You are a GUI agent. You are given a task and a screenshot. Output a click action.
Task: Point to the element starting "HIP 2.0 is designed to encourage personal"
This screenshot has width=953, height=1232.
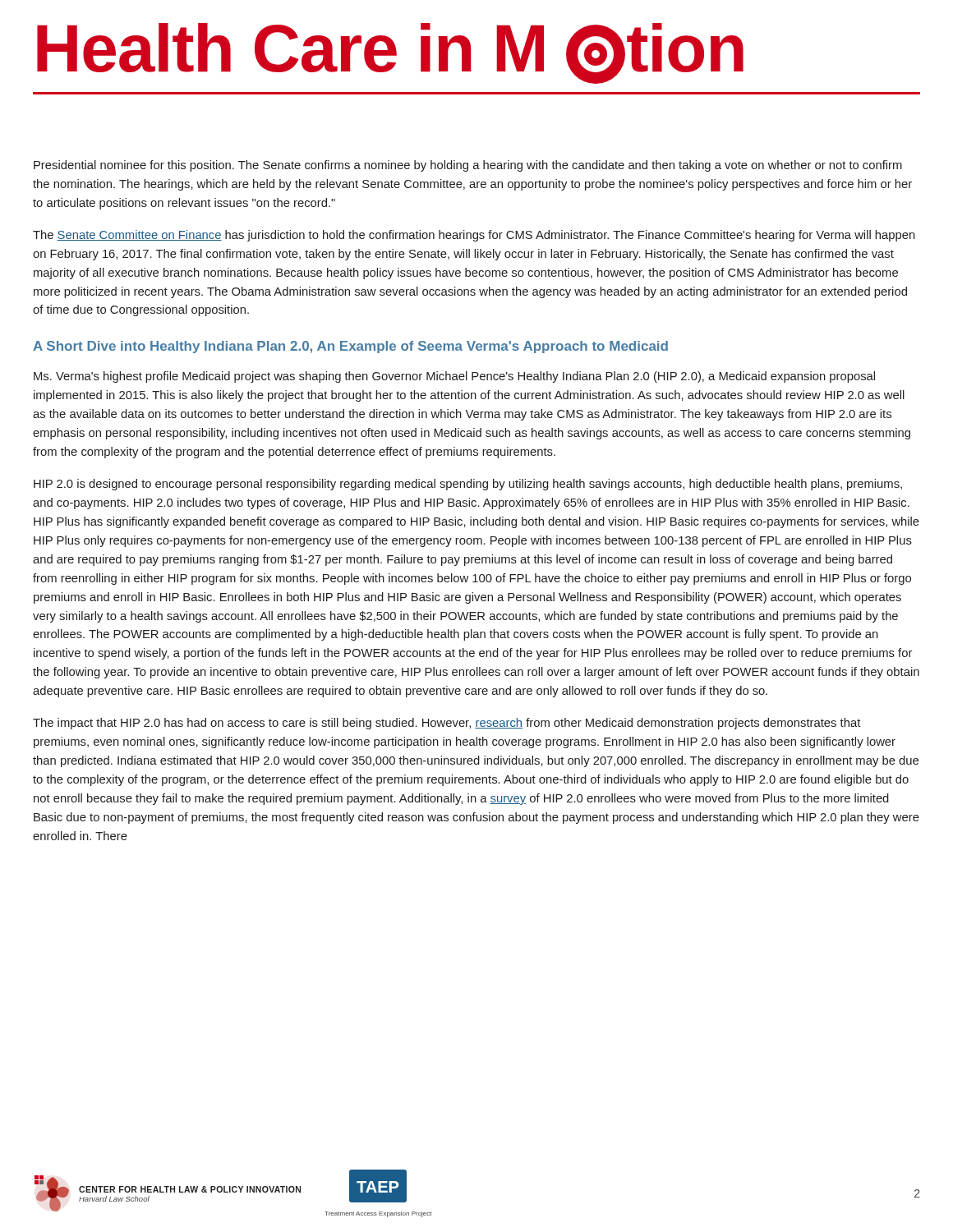(x=476, y=587)
